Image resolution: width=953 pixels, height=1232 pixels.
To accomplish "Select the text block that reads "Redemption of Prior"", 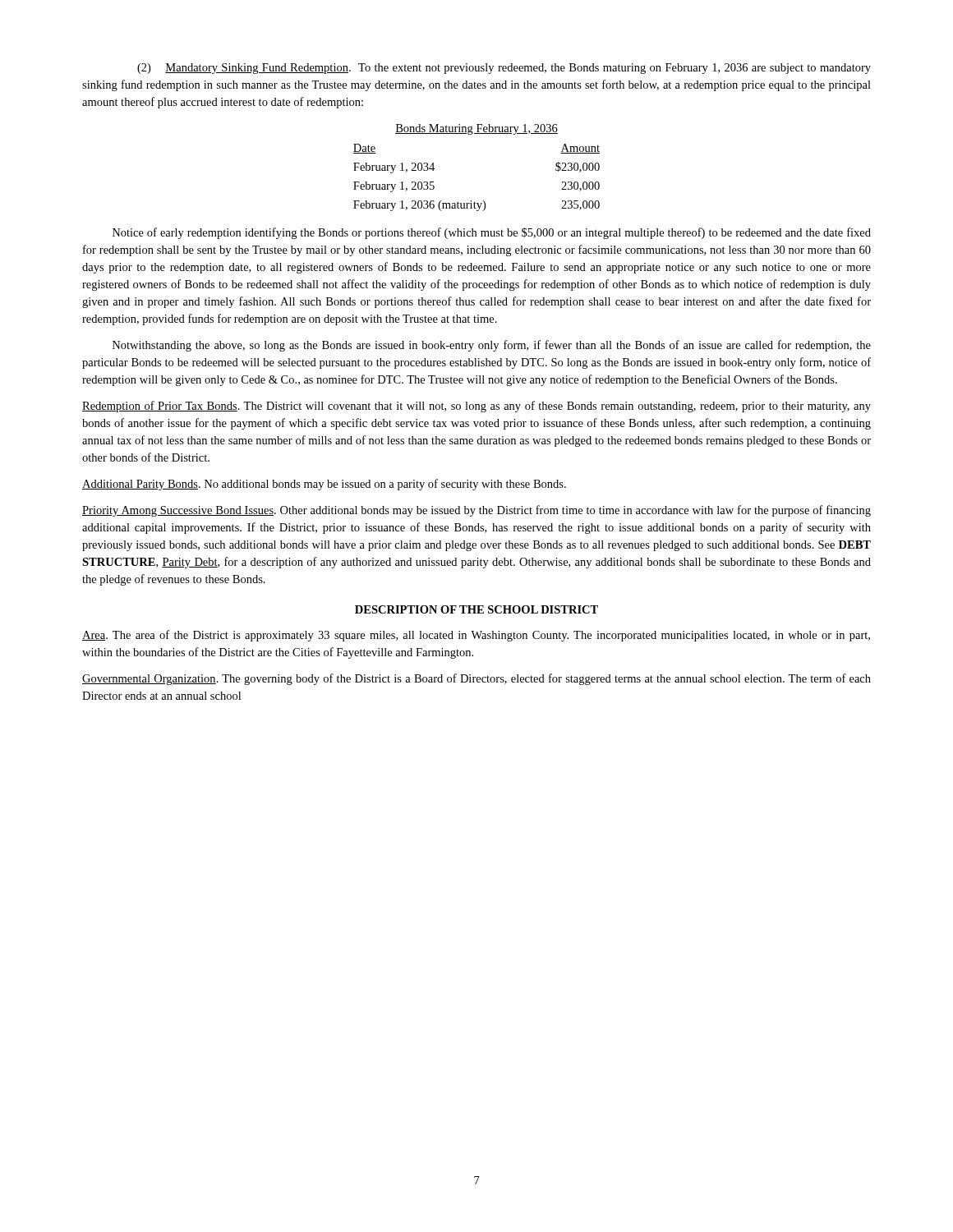I will coord(476,432).
